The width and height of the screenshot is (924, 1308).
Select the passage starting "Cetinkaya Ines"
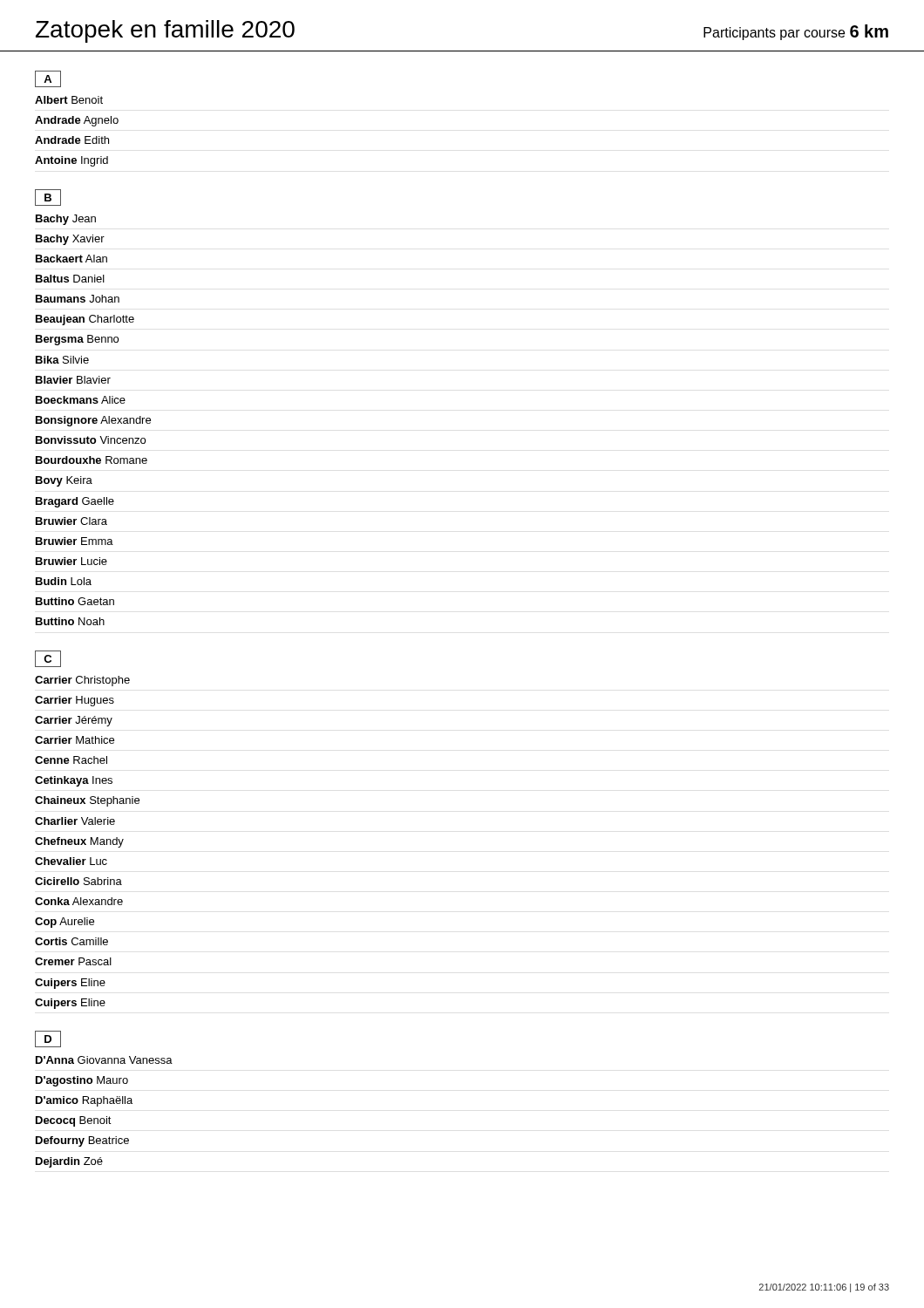(74, 780)
